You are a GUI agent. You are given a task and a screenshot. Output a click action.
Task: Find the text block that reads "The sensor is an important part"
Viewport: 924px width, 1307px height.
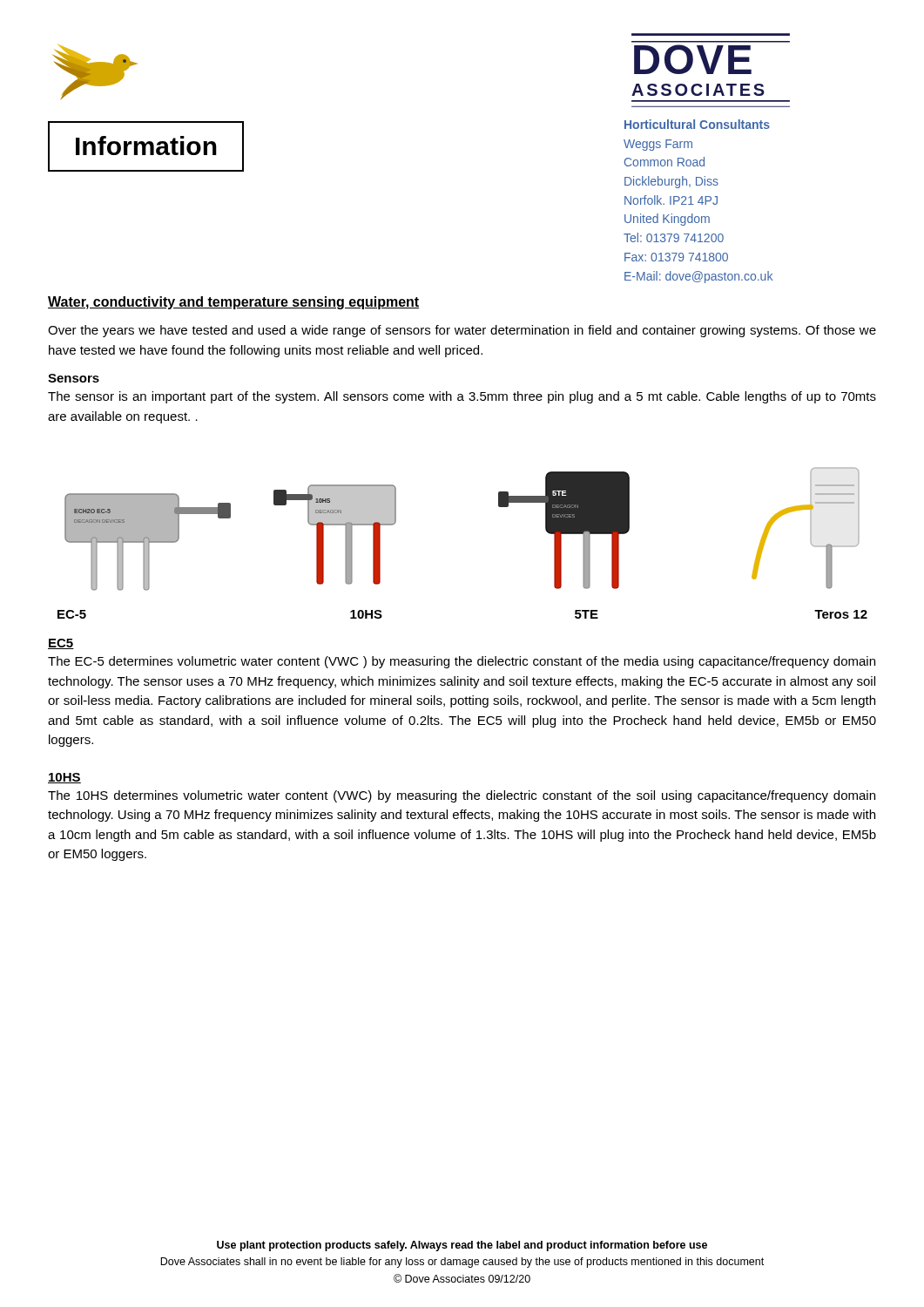462,406
